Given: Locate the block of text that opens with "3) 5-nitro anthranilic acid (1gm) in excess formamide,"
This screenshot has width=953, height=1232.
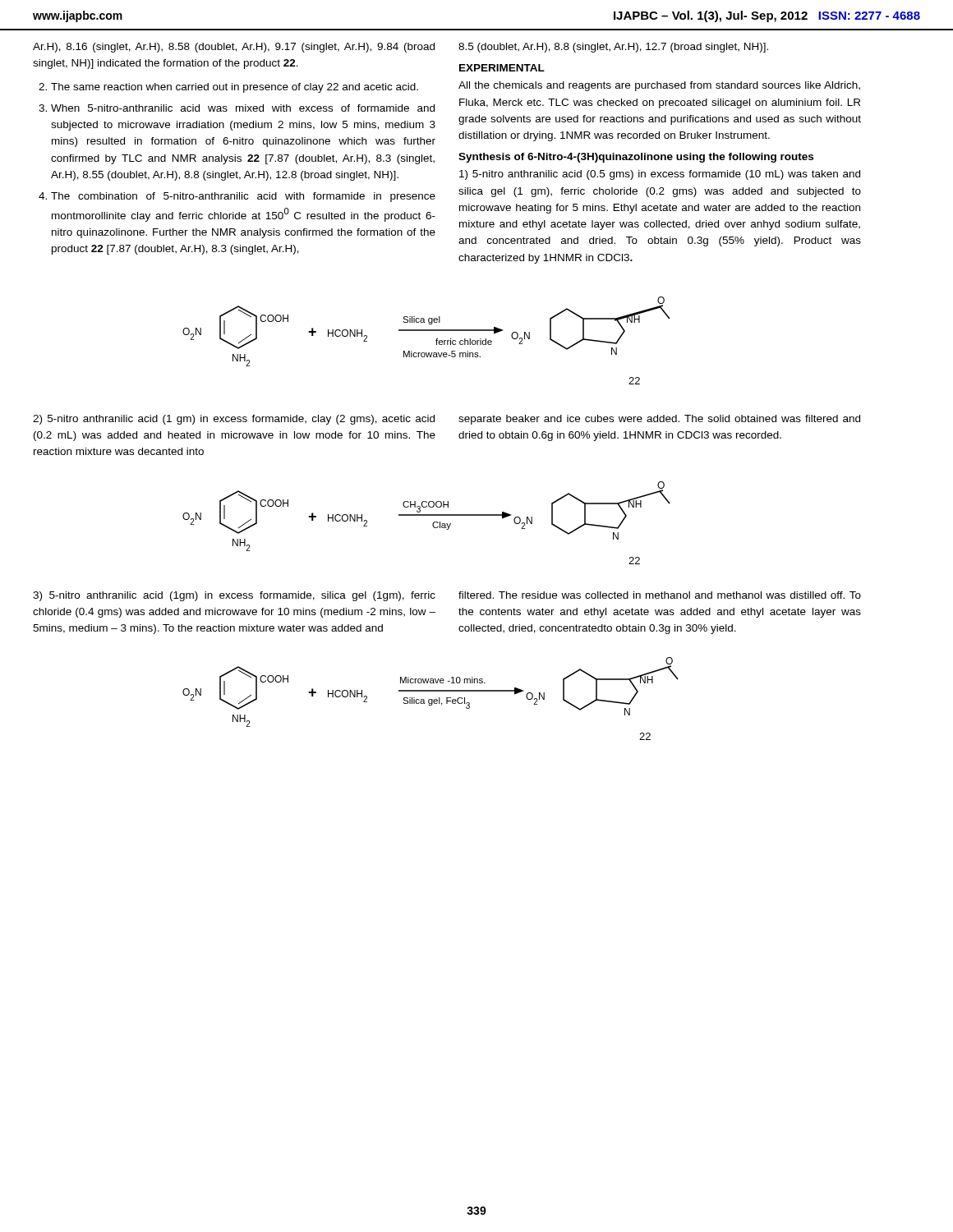Looking at the screenshot, I should 234,611.
